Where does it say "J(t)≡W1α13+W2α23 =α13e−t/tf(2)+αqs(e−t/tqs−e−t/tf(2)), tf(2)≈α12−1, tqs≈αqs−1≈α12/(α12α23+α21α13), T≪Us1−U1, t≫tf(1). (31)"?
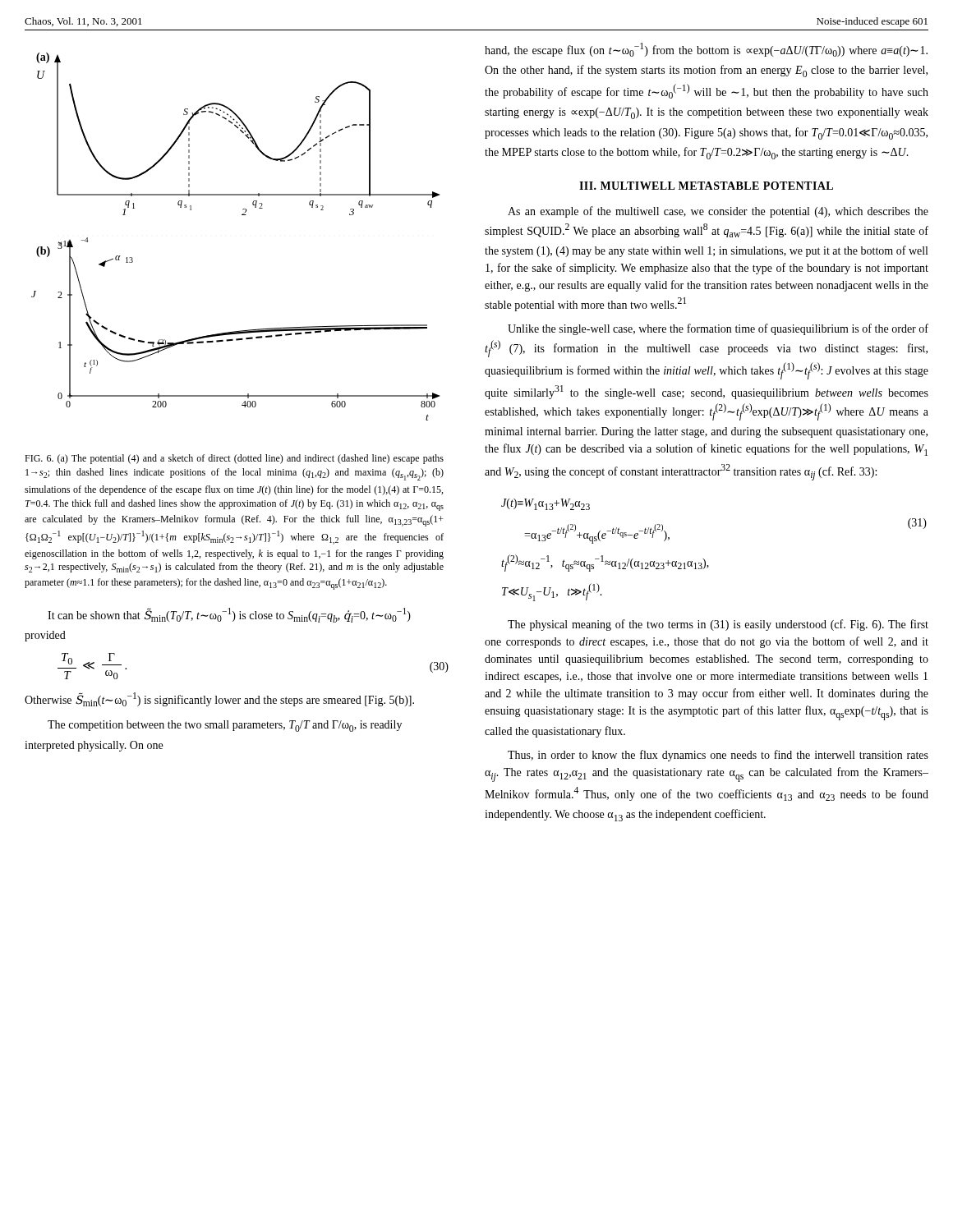The width and height of the screenshot is (953, 1232). 546,504
